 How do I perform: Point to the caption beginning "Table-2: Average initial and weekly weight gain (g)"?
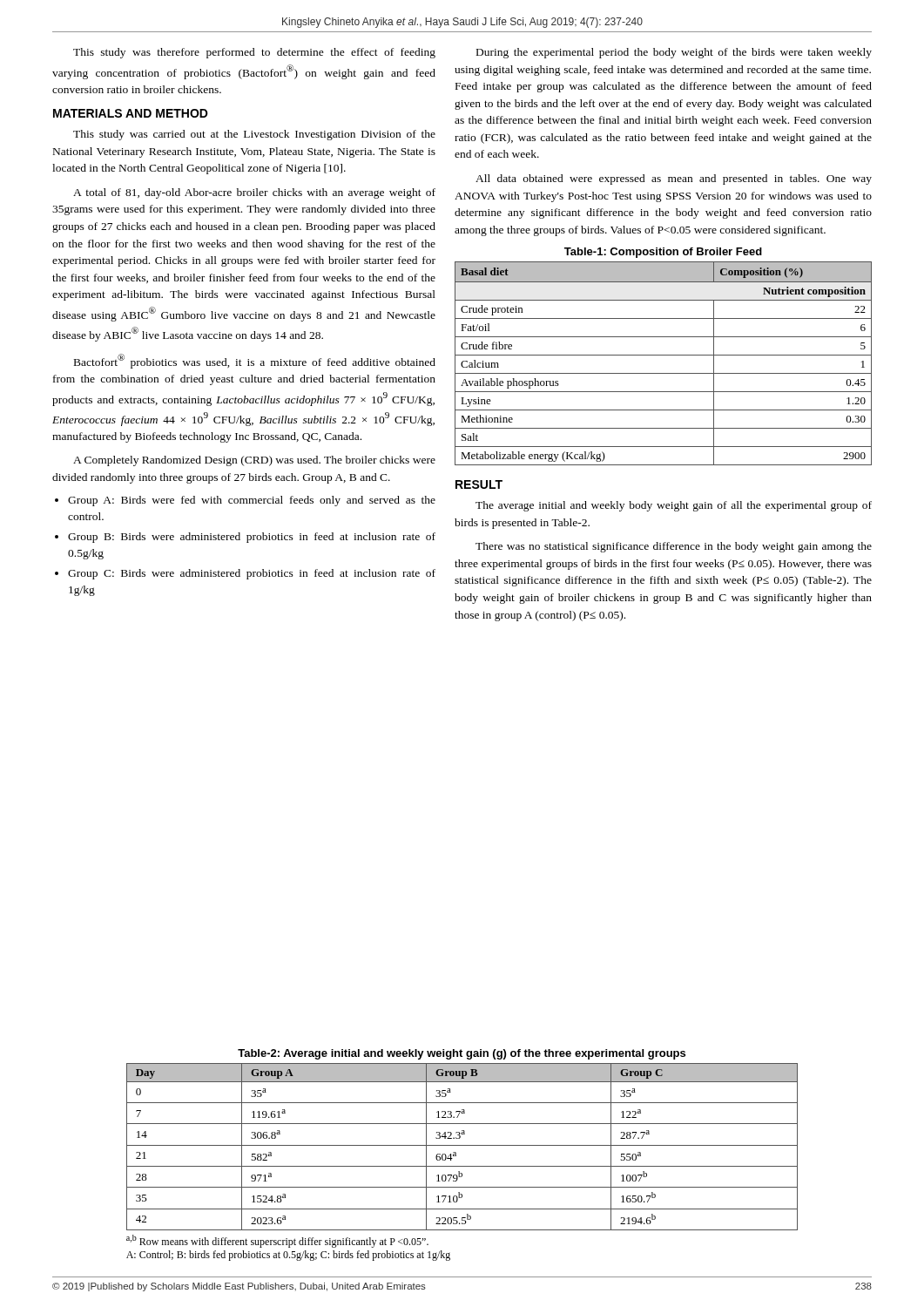coord(462,1053)
